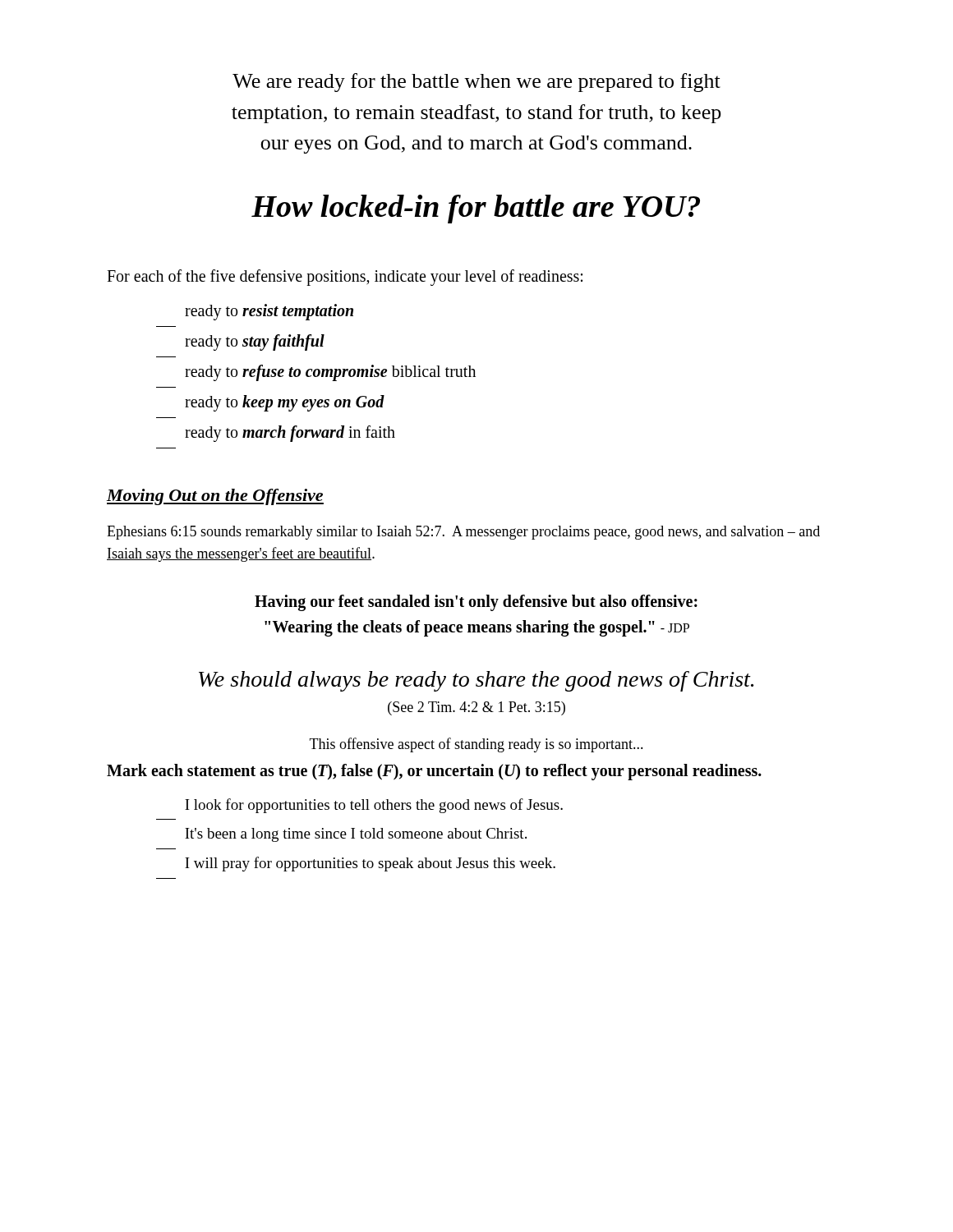Viewport: 953px width, 1232px height.
Task: Point to the passage starting "We are ready for the battle when"
Action: click(x=476, y=112)
